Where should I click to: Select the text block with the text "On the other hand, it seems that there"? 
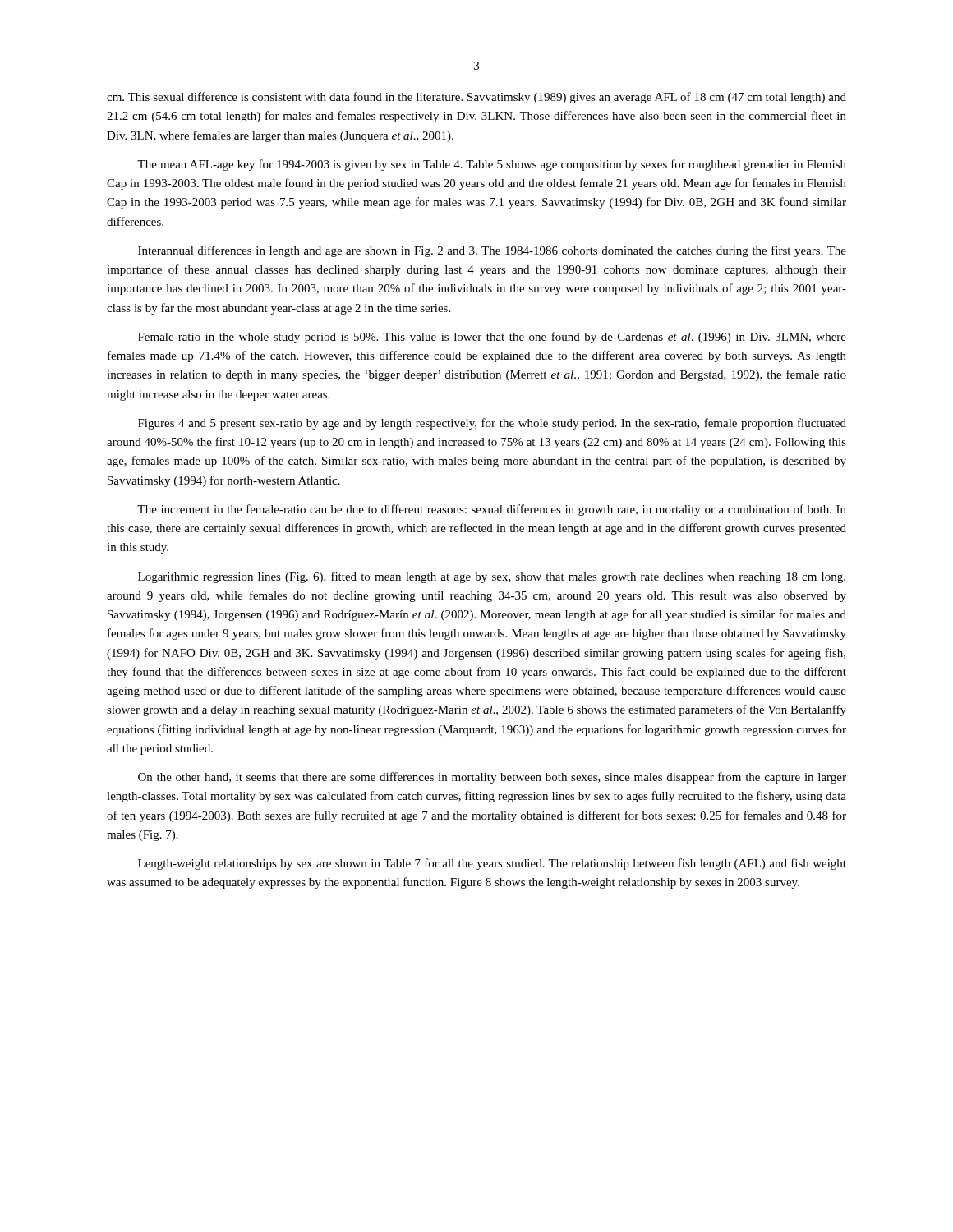(476, 806)
